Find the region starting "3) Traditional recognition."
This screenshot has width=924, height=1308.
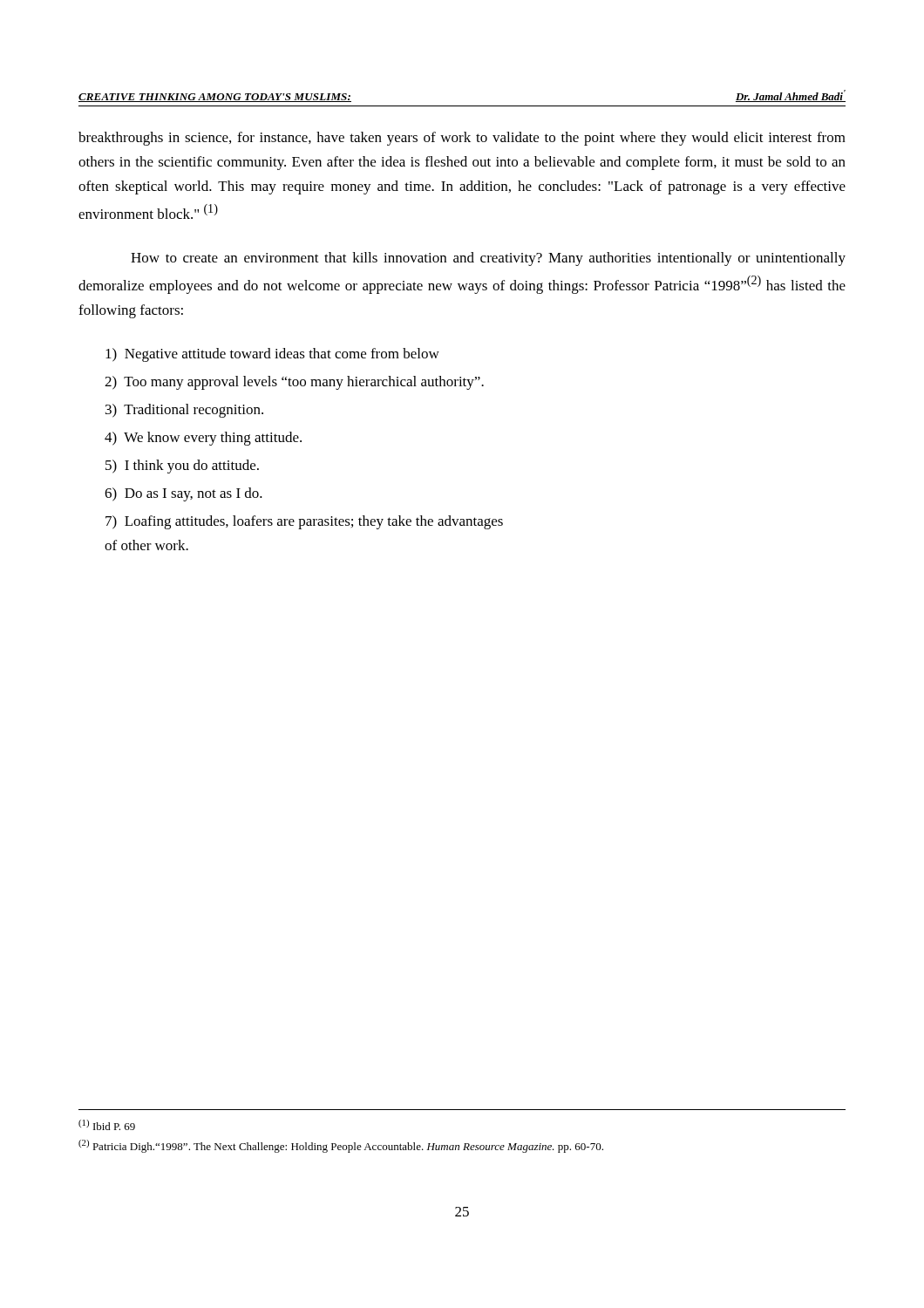184,409
